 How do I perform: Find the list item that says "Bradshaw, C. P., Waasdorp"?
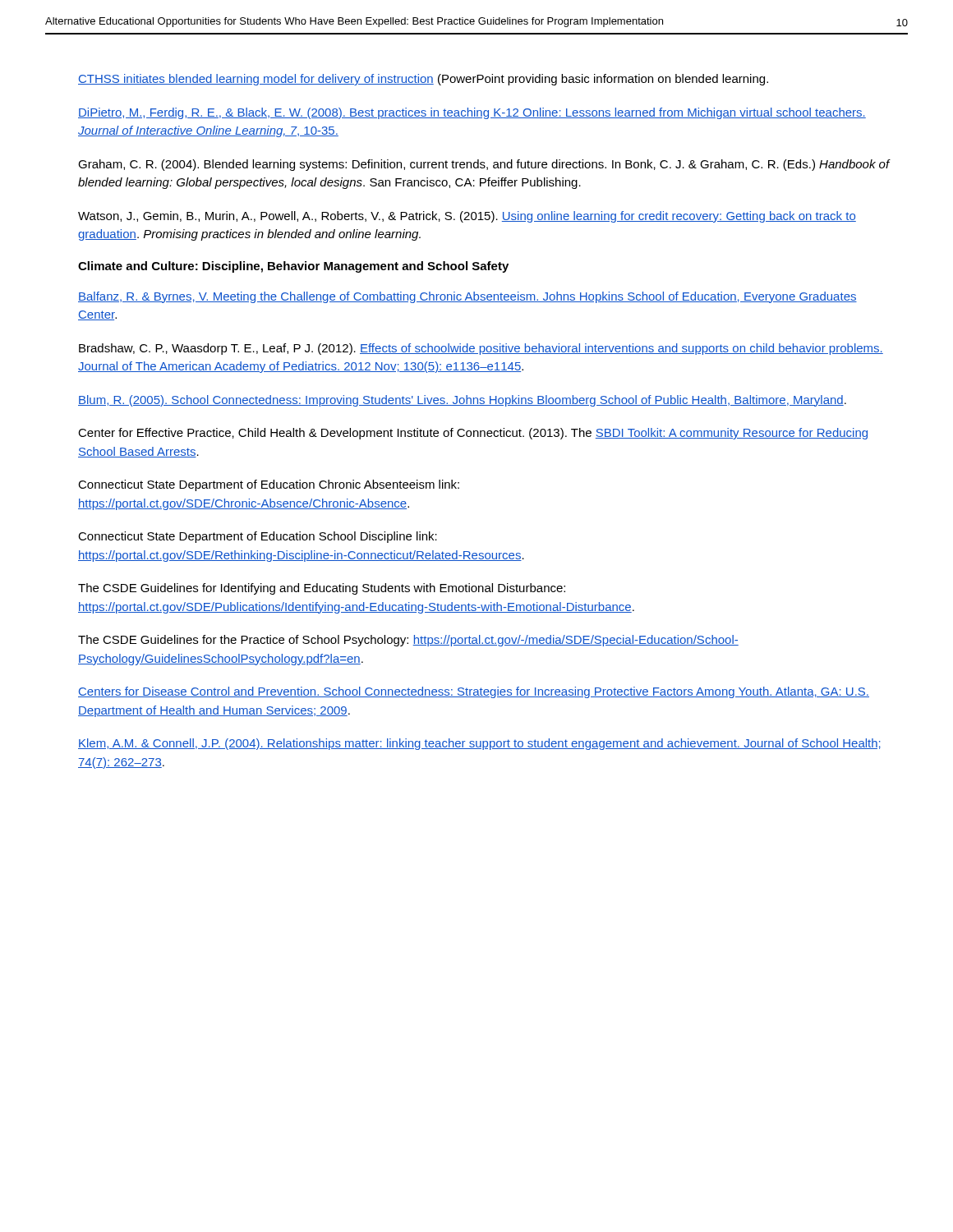[x=481, y=357]
